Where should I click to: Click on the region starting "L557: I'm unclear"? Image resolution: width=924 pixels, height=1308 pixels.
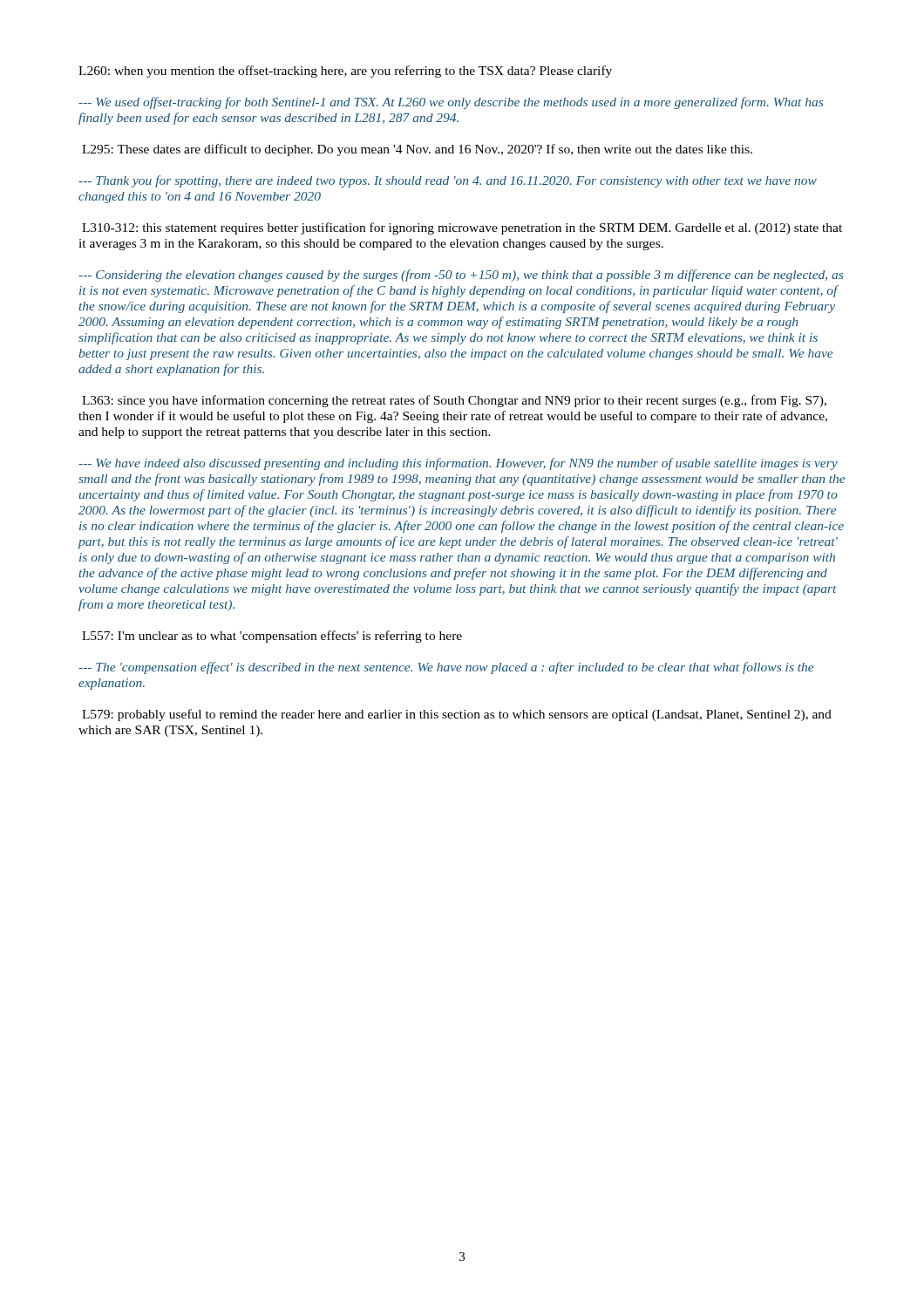(270, 635)
